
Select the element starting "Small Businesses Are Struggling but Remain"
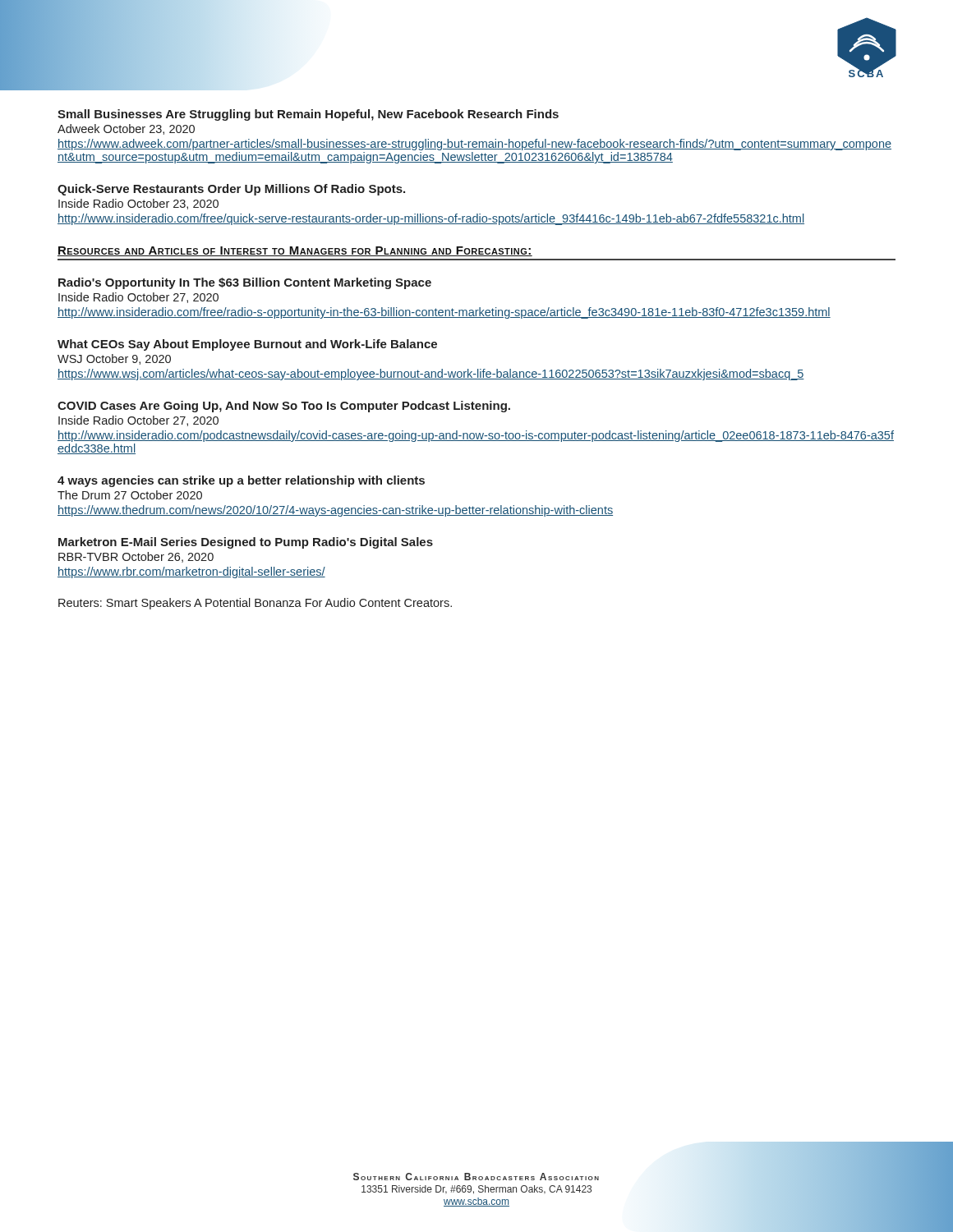click(476, 135)
